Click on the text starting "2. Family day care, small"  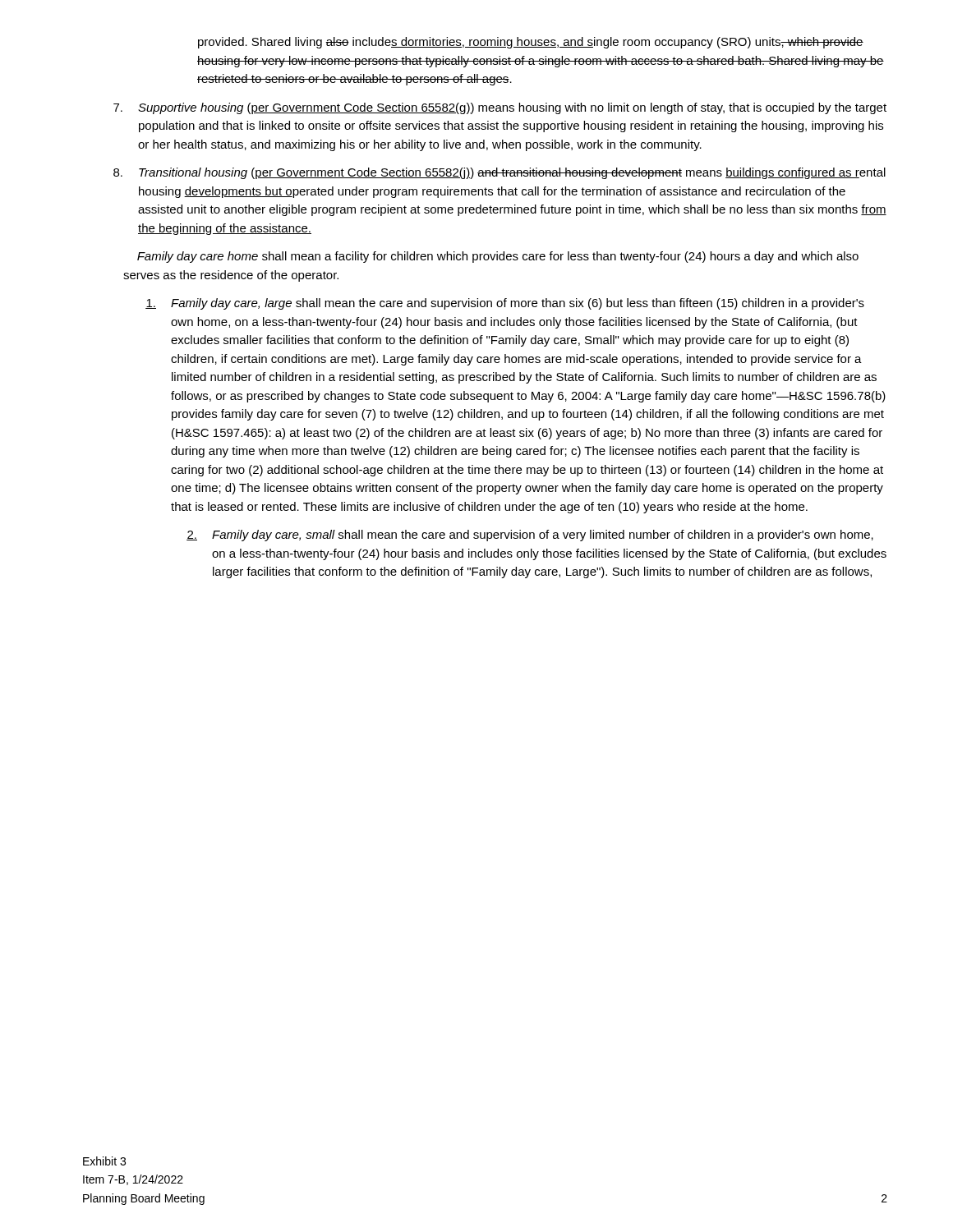526,553
